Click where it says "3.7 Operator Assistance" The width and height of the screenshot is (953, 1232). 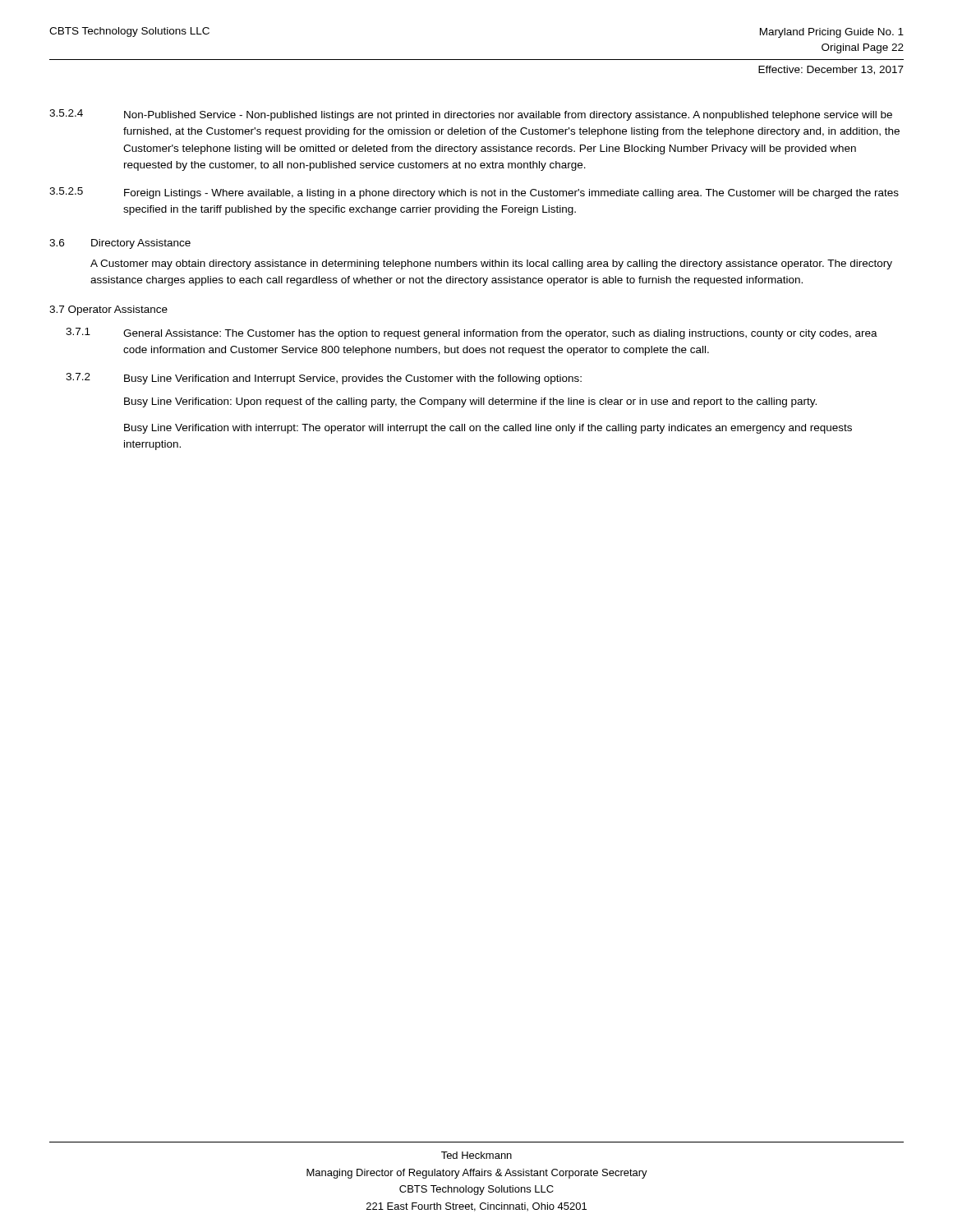(108, 309)
